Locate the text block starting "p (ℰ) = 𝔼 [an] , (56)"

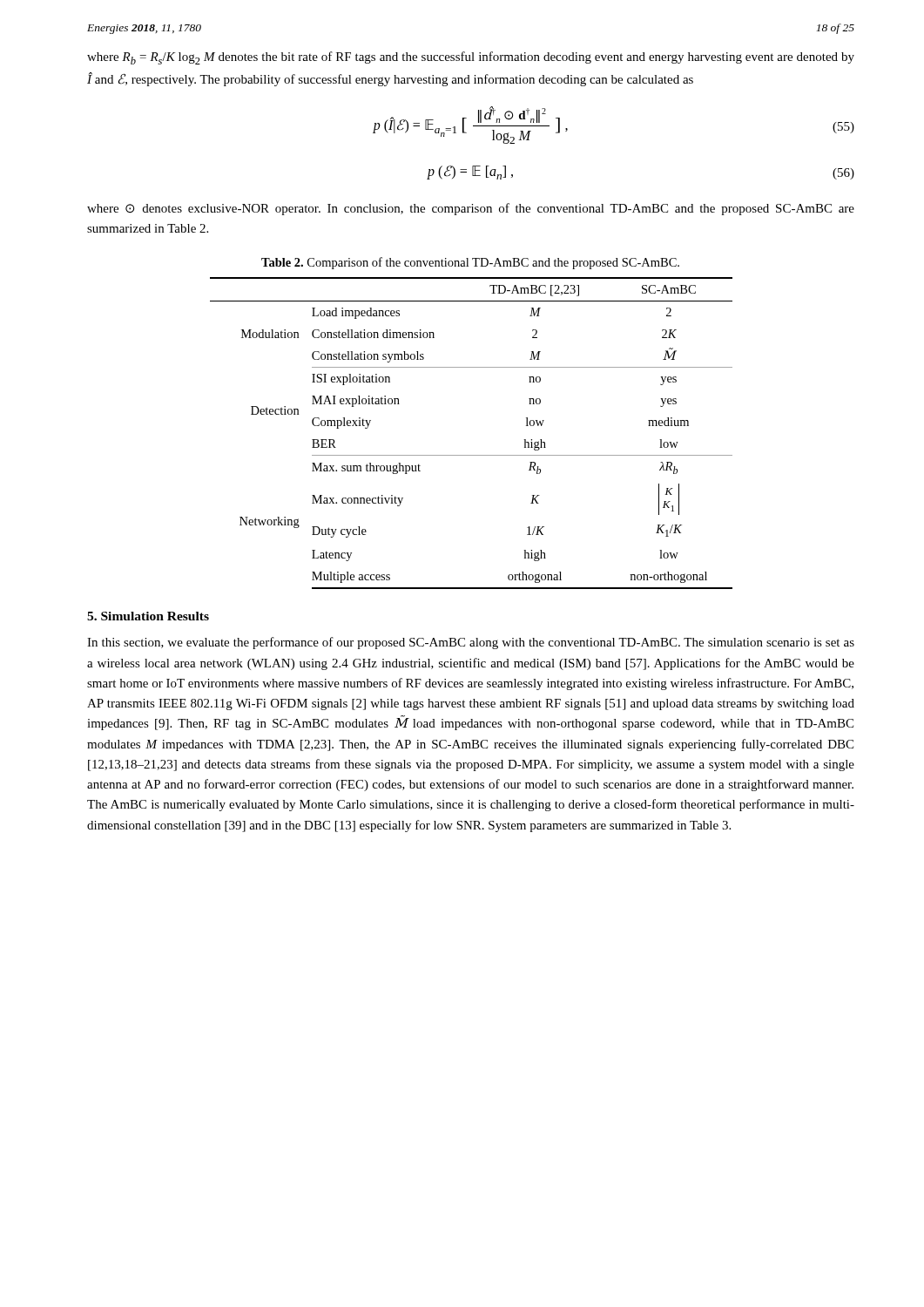coord(475,172)
